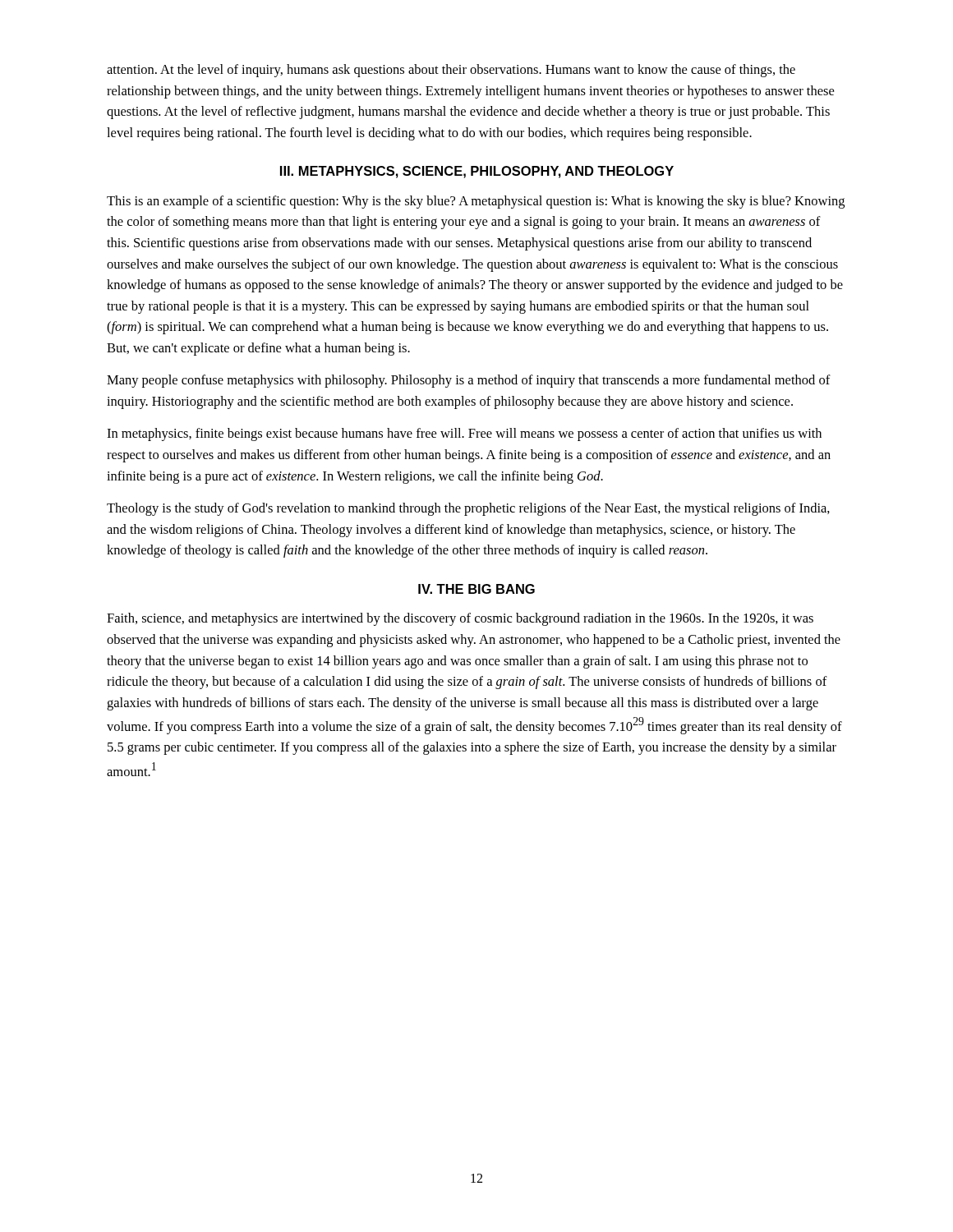The width and height of the screenshot is (953, 1232).
Task: Find the section header on this page that starts "III. METAPHYSICS, SCIENCE, PHILOSOPHY, AND"
Action: tap(476, 171)
